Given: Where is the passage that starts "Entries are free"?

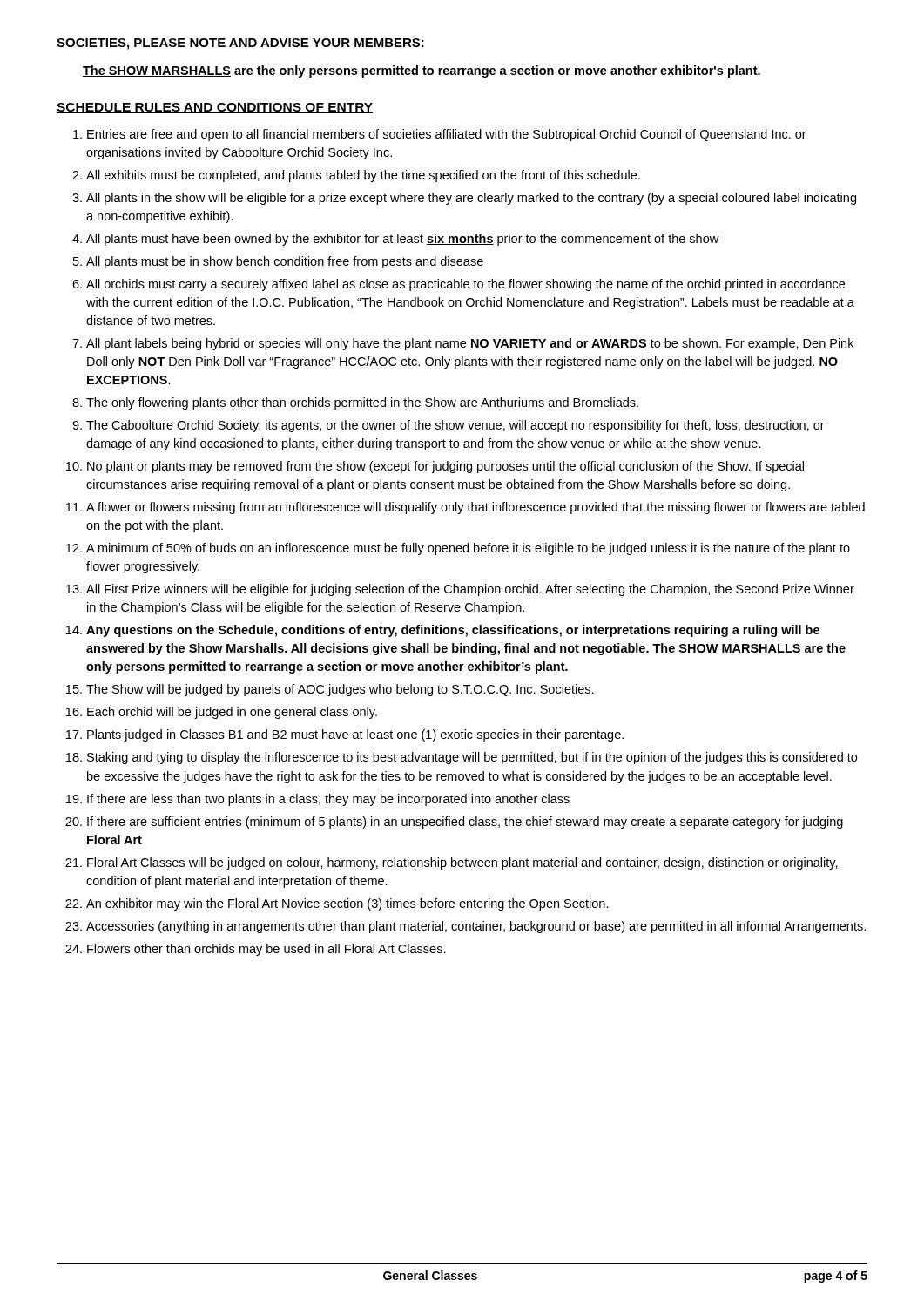Looking at the screenshot, I should [x=446, y=143].
